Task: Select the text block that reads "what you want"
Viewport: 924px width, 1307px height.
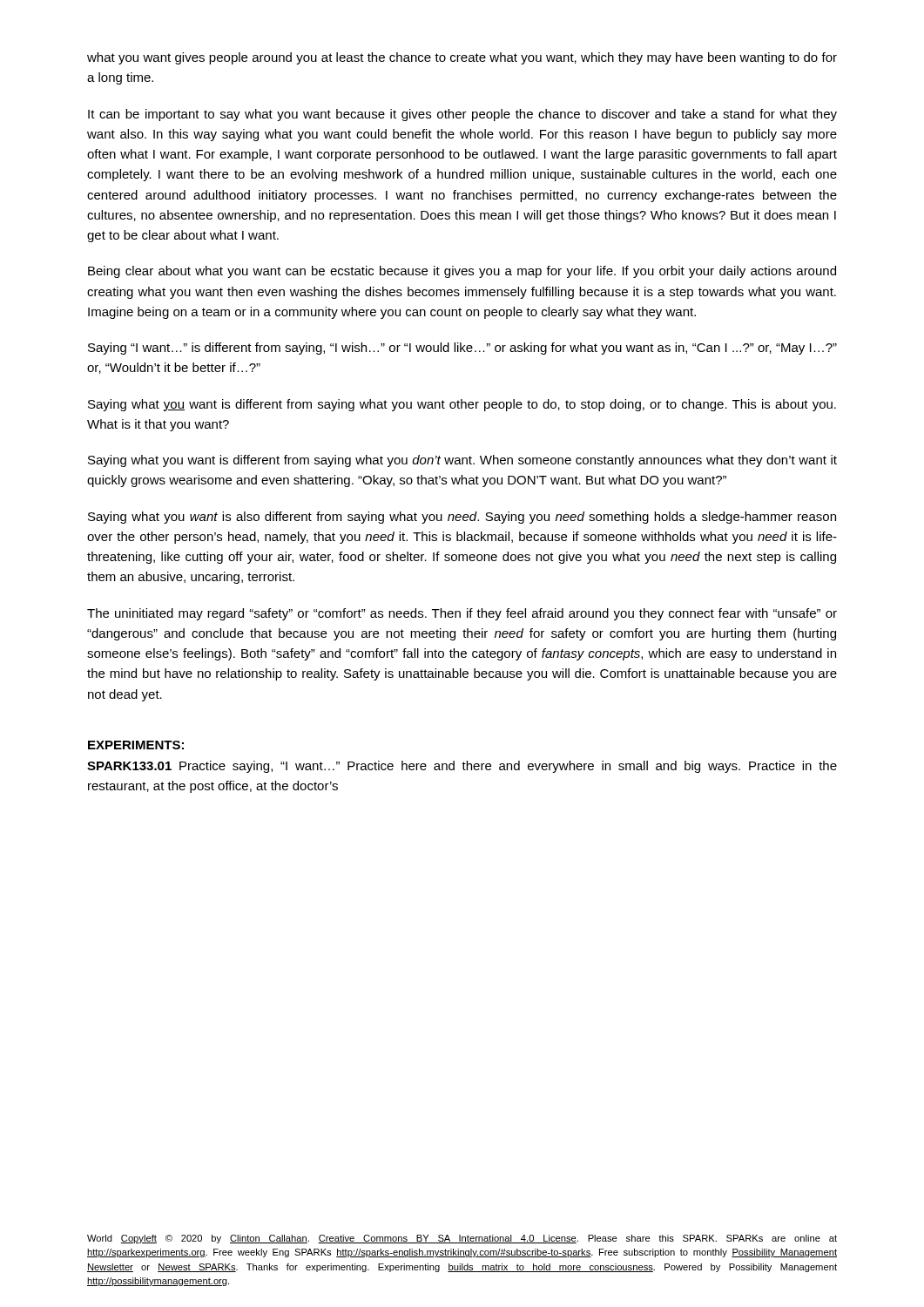Action: 462,67
